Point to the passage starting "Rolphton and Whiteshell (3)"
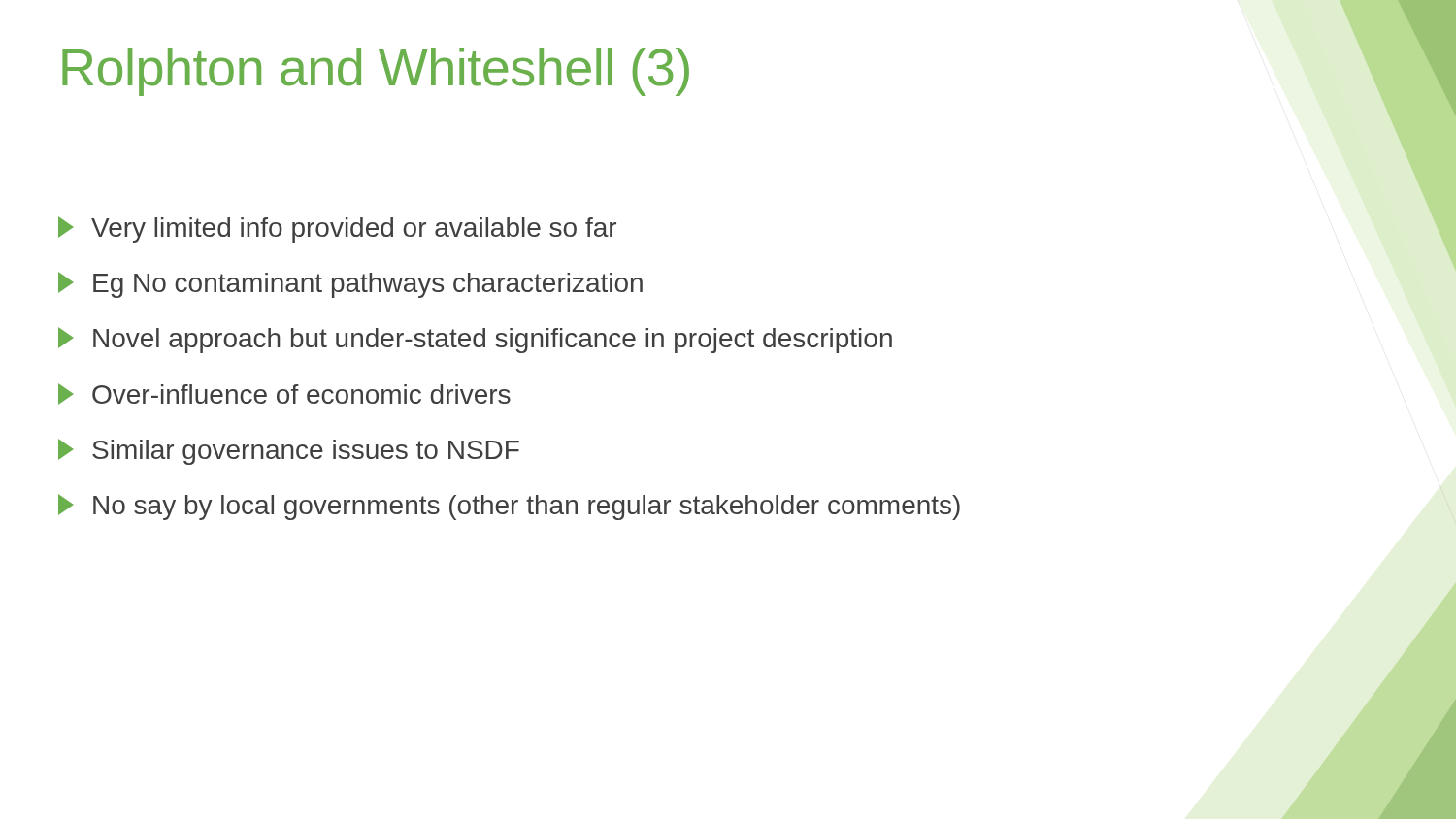The image size is (1456, 819). 568,67
